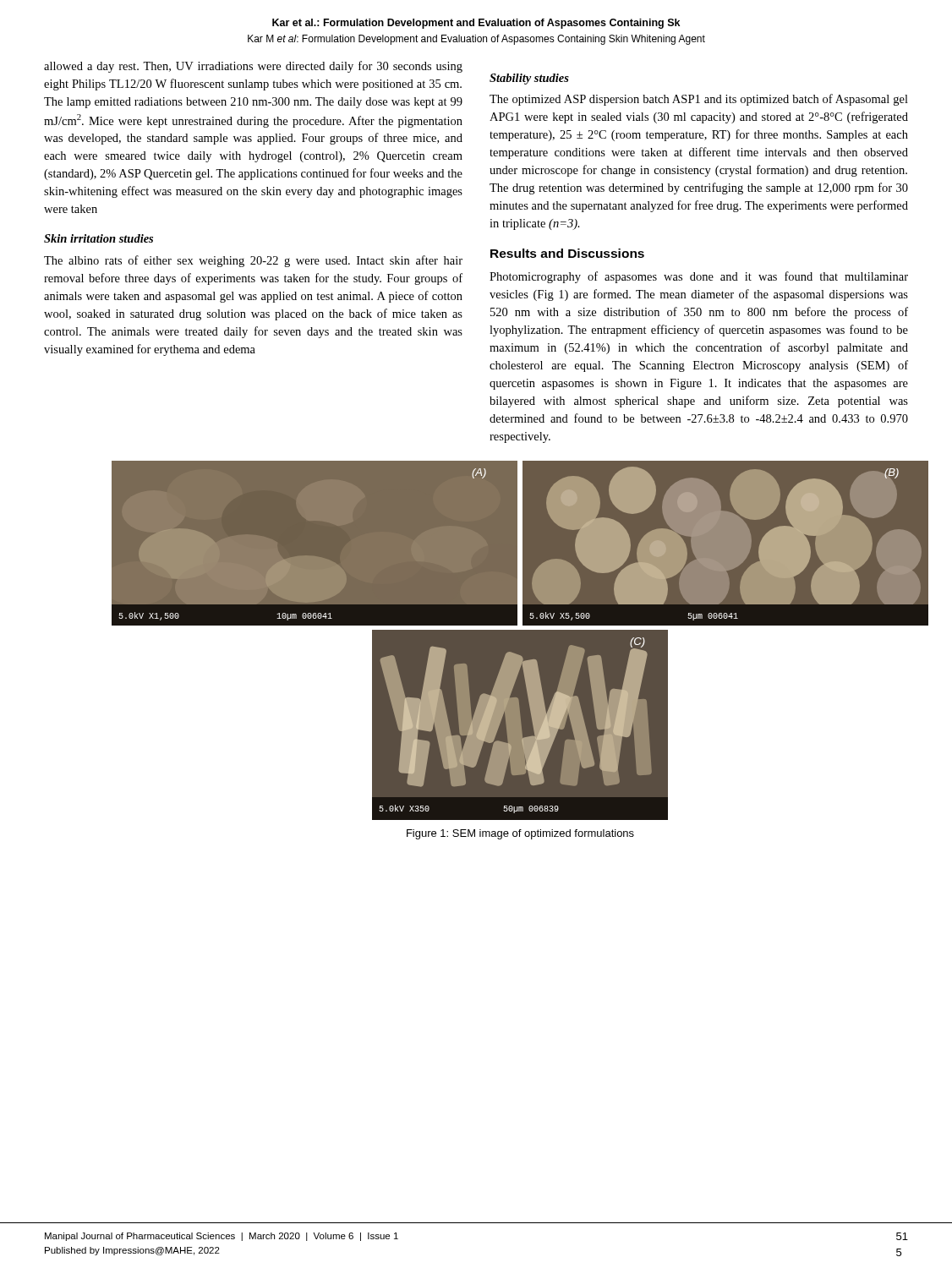The width and height of the screenshot is (952, 1268).
Task: Locate a photo
Action: point(498,641)
